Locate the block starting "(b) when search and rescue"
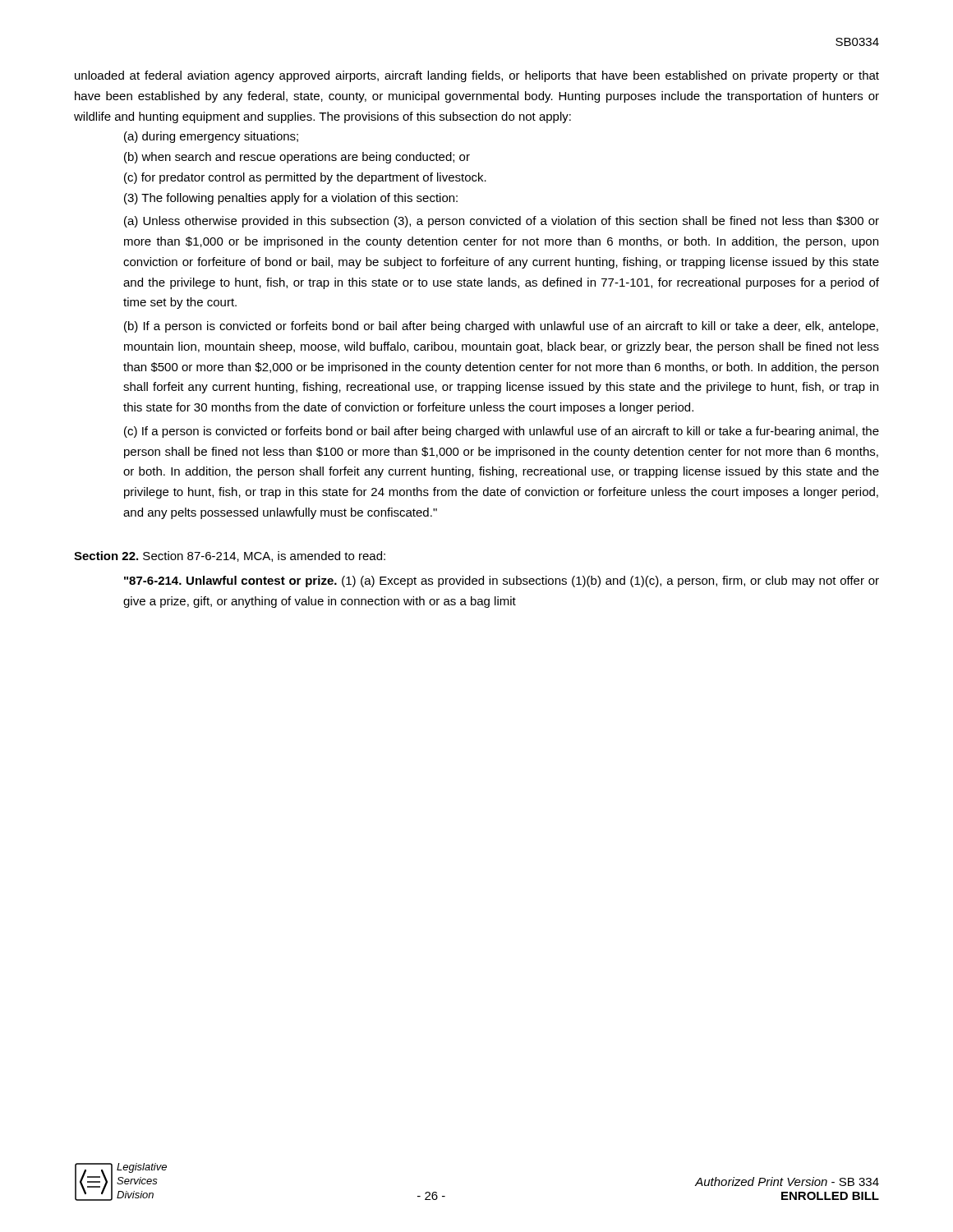The width and height of the screenshot is (953, 1232). [297, 156]
